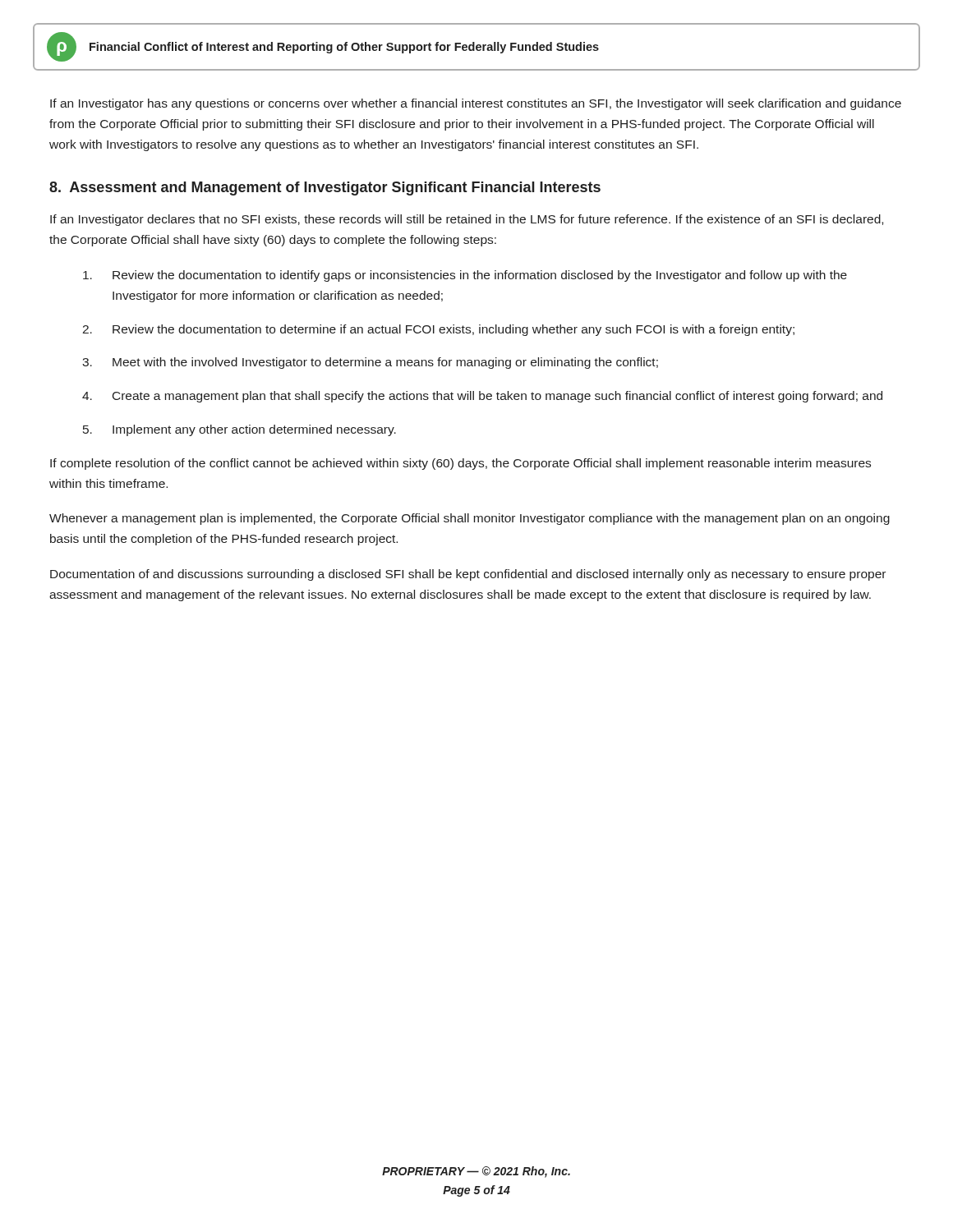Locate the region starting "If an Investigator has any questions"
The image size is (953, 1232).
(x=475, y=123)
